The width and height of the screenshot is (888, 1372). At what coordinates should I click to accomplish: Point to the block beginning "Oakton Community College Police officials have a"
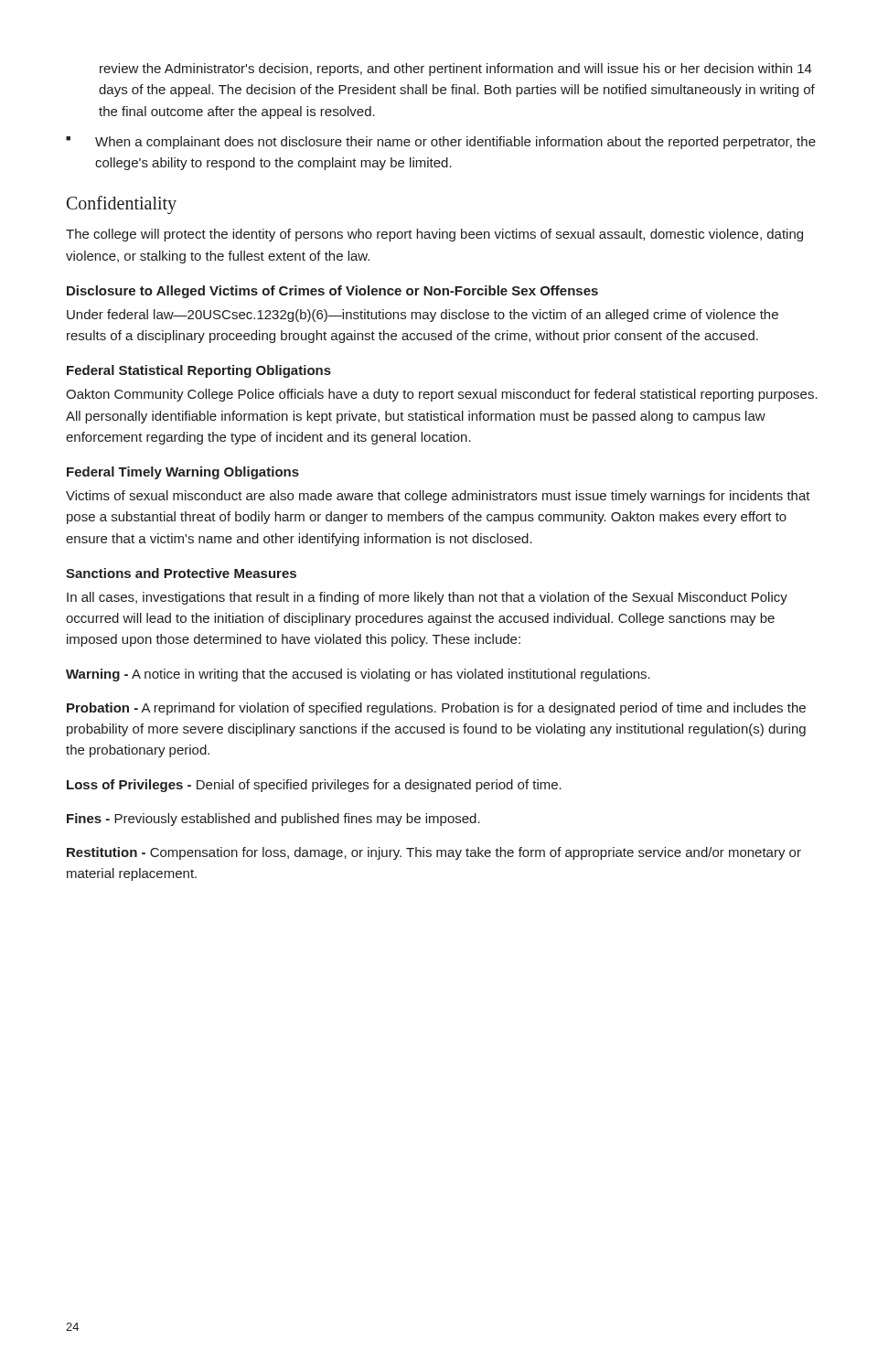444,415
